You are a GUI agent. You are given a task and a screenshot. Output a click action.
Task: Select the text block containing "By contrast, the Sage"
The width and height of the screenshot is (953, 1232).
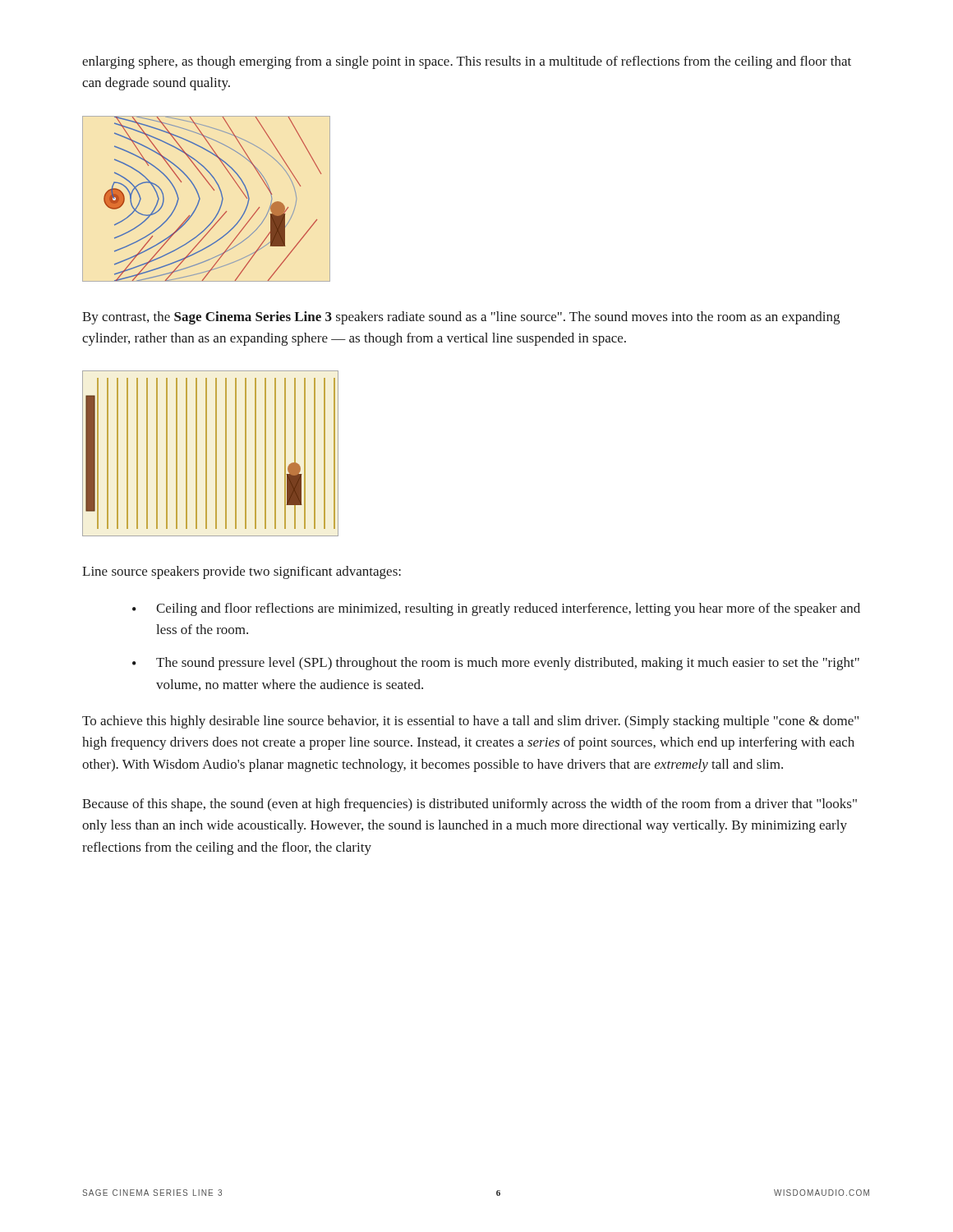[x=461, y=327]
